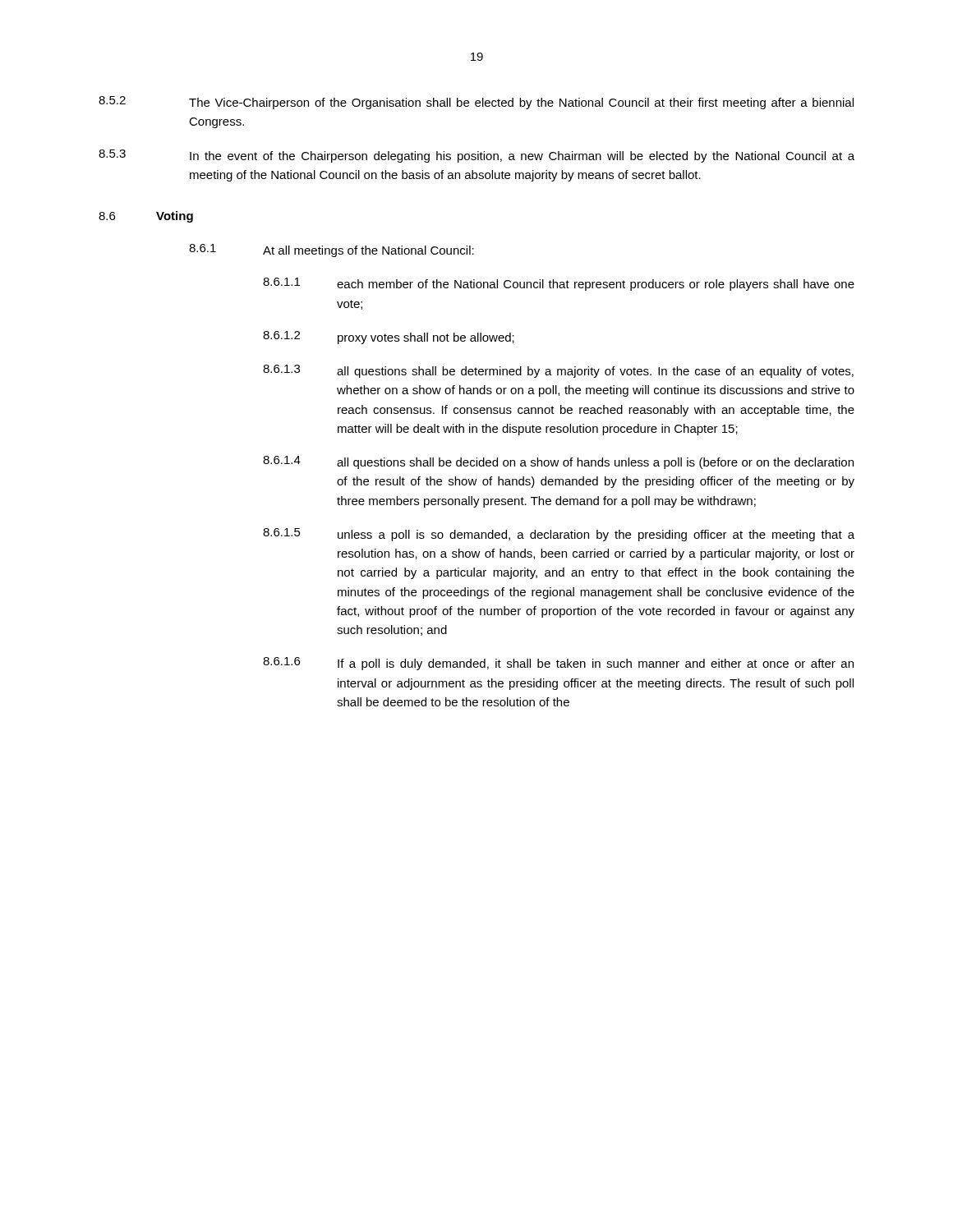Click the passage that begins "8.6.1 At all"
The width and height of the screenshot is (953, 1232).
pyautogui.click(x=331, y=251)
